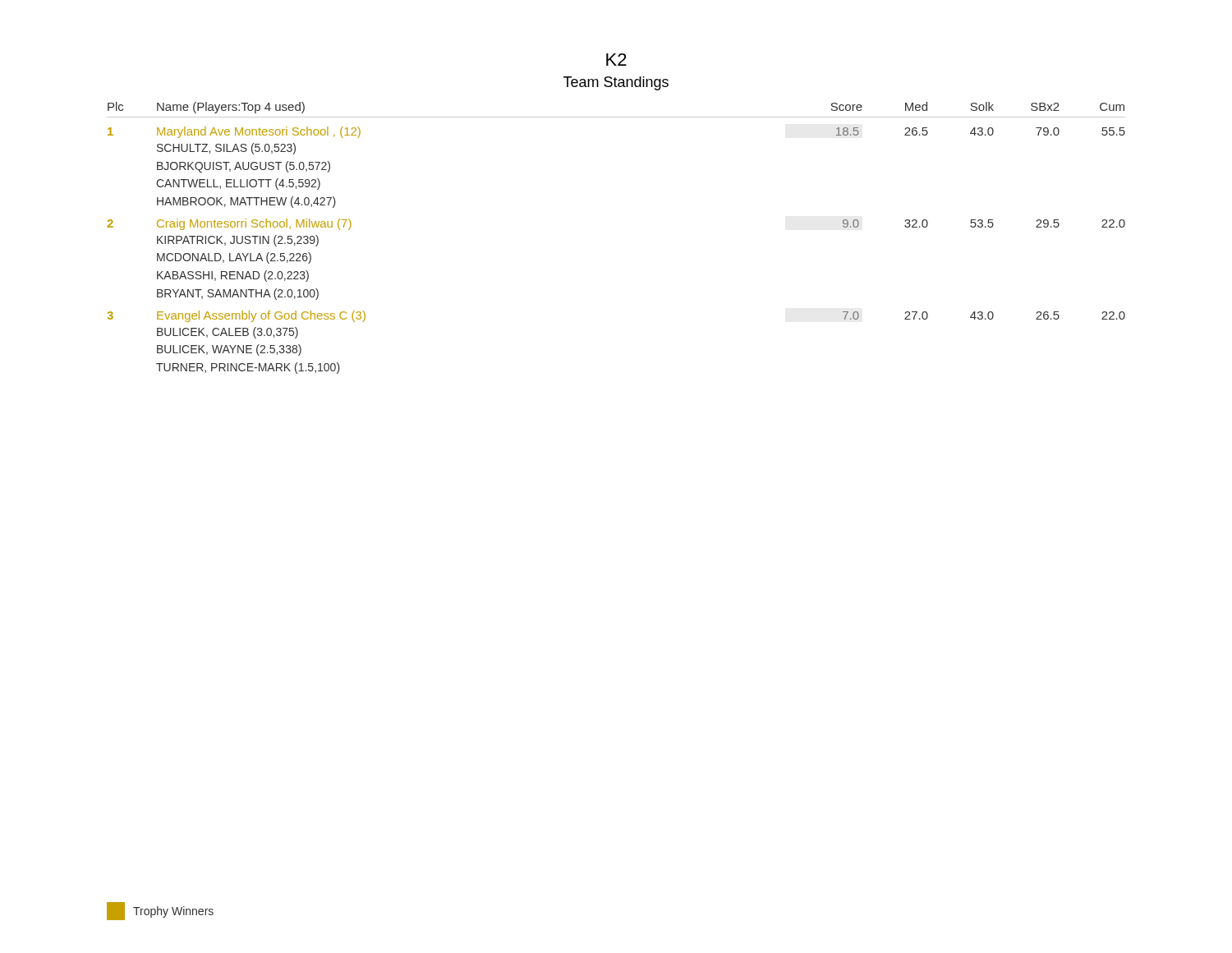
Task: Click where it says "MCDONALD, LAYLA (2.5,226)"
Action: pos(234,258)
